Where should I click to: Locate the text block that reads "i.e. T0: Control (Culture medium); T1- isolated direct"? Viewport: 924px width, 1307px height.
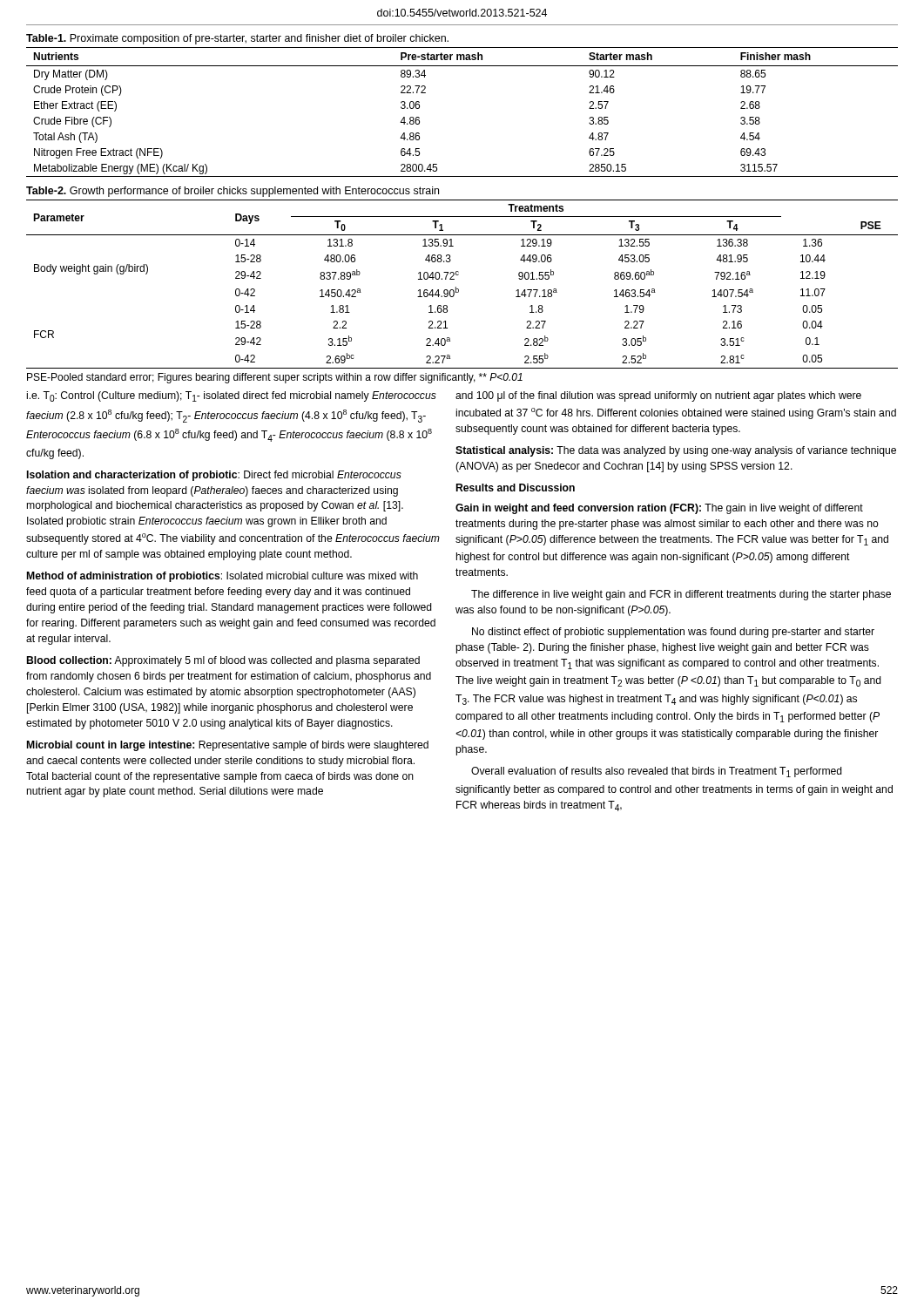coord(231,424)
